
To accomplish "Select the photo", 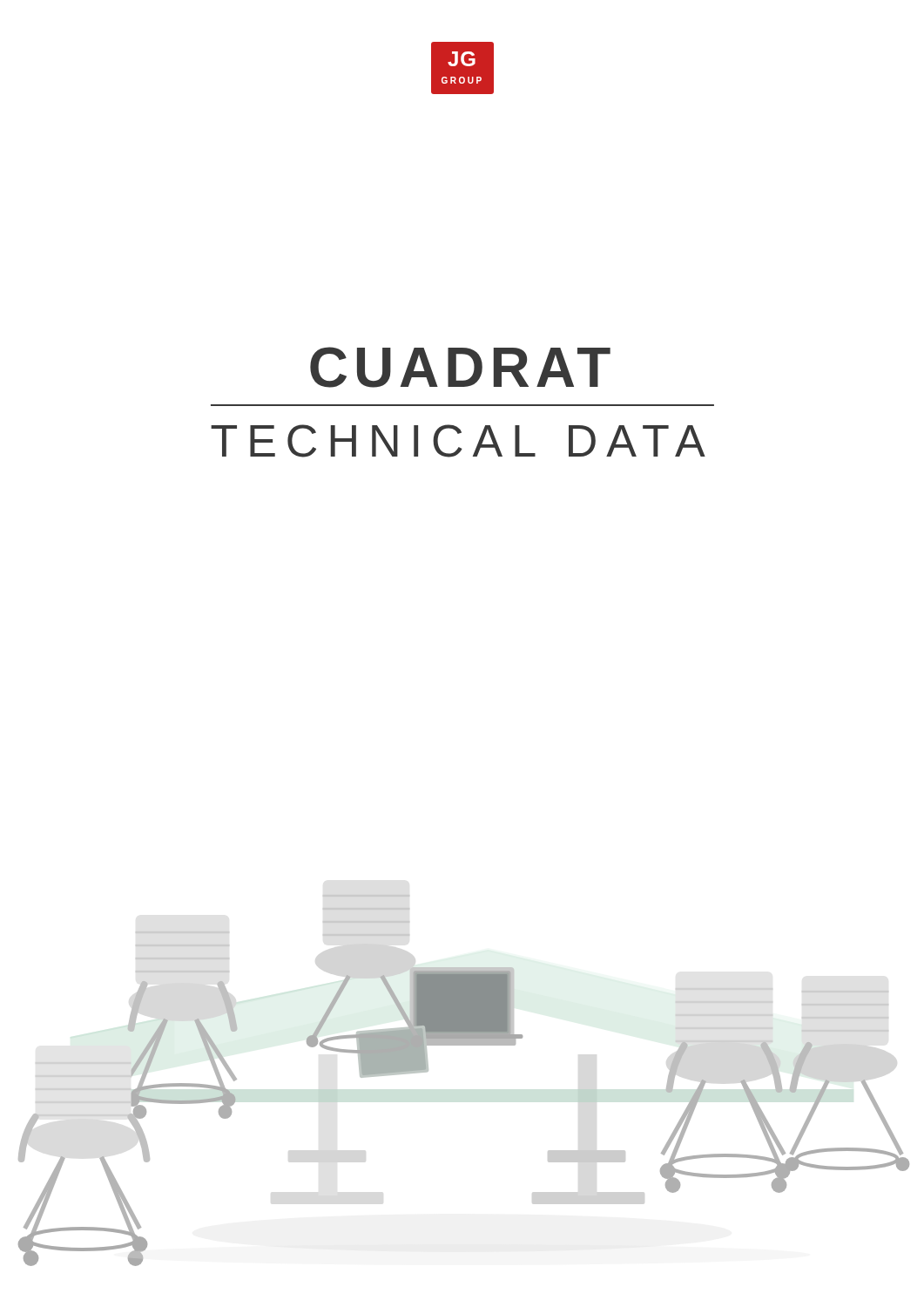I will click(x=462, y=1011).
